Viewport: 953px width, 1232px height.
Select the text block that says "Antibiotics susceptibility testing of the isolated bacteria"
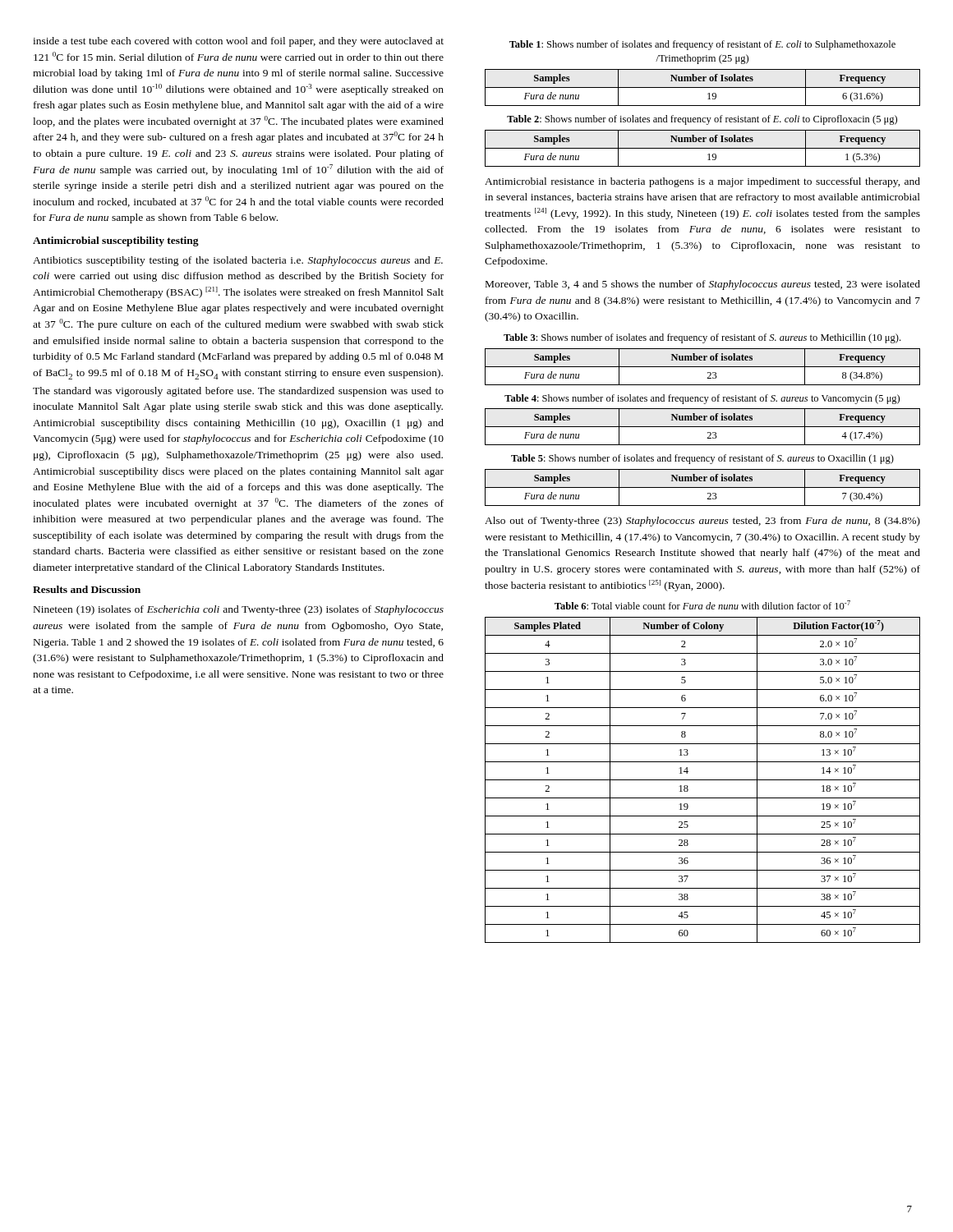[x=238, y=414]
